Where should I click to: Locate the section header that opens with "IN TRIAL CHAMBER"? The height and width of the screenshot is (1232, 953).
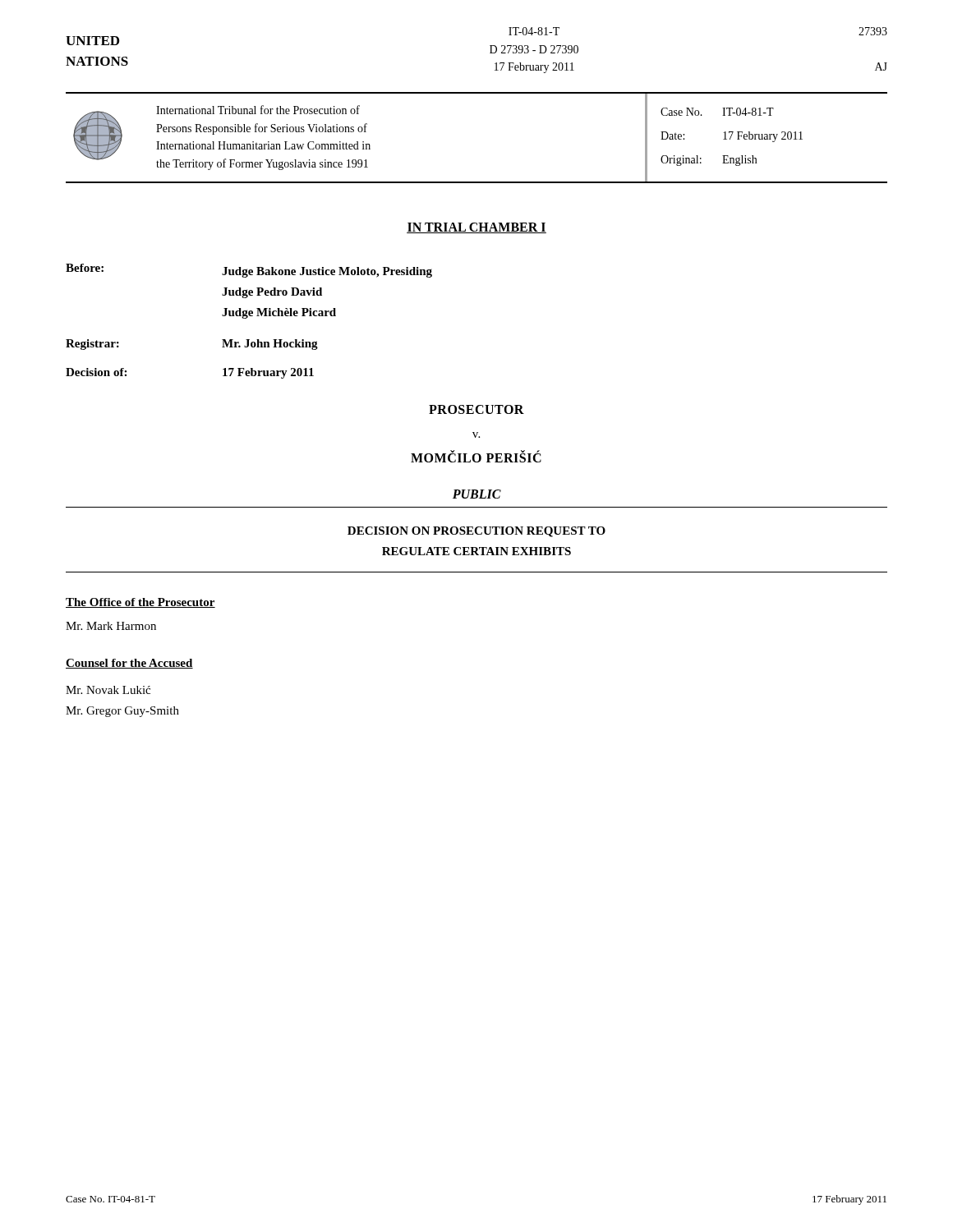(476, 227)
